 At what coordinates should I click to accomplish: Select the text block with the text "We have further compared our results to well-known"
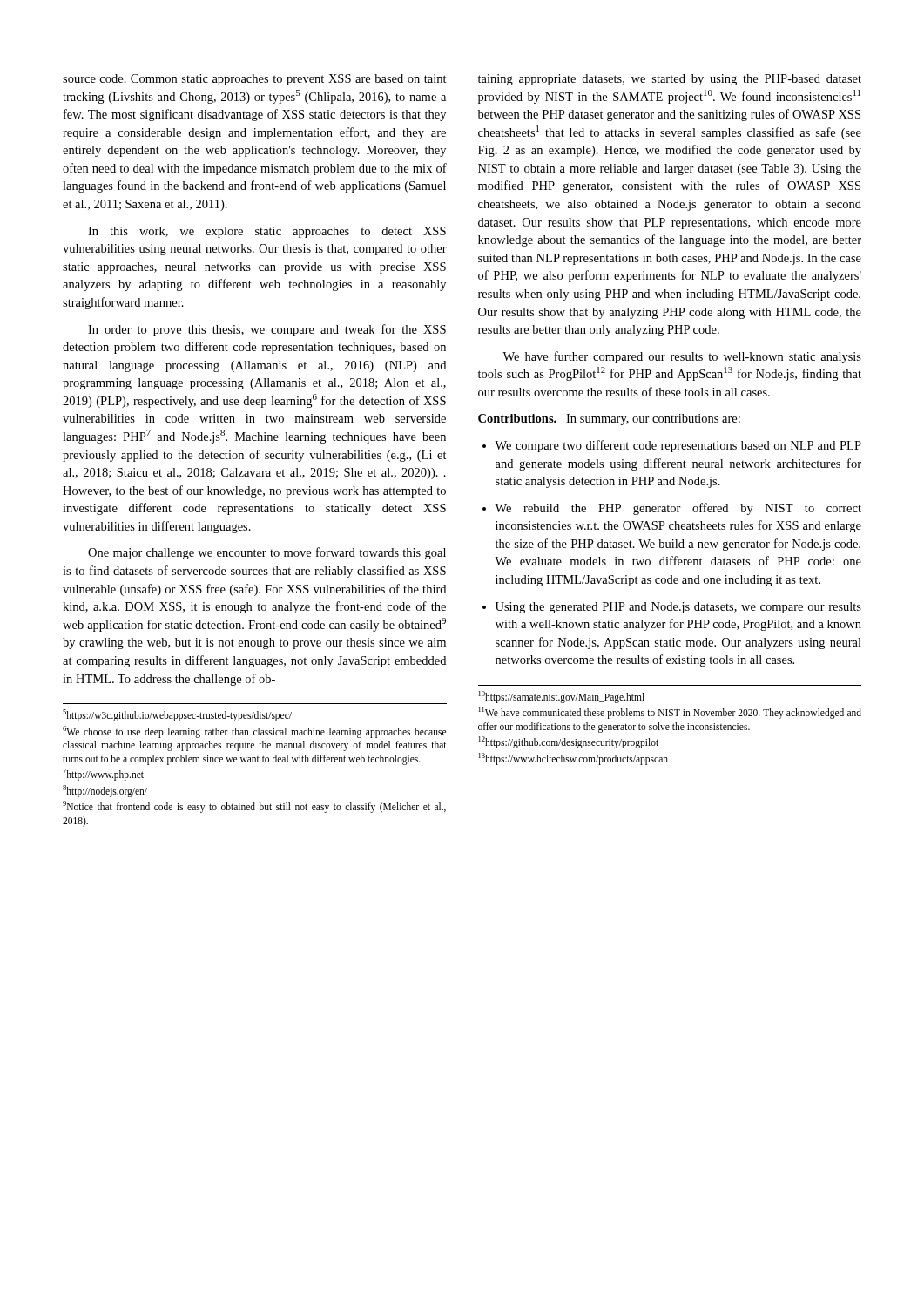669,374
